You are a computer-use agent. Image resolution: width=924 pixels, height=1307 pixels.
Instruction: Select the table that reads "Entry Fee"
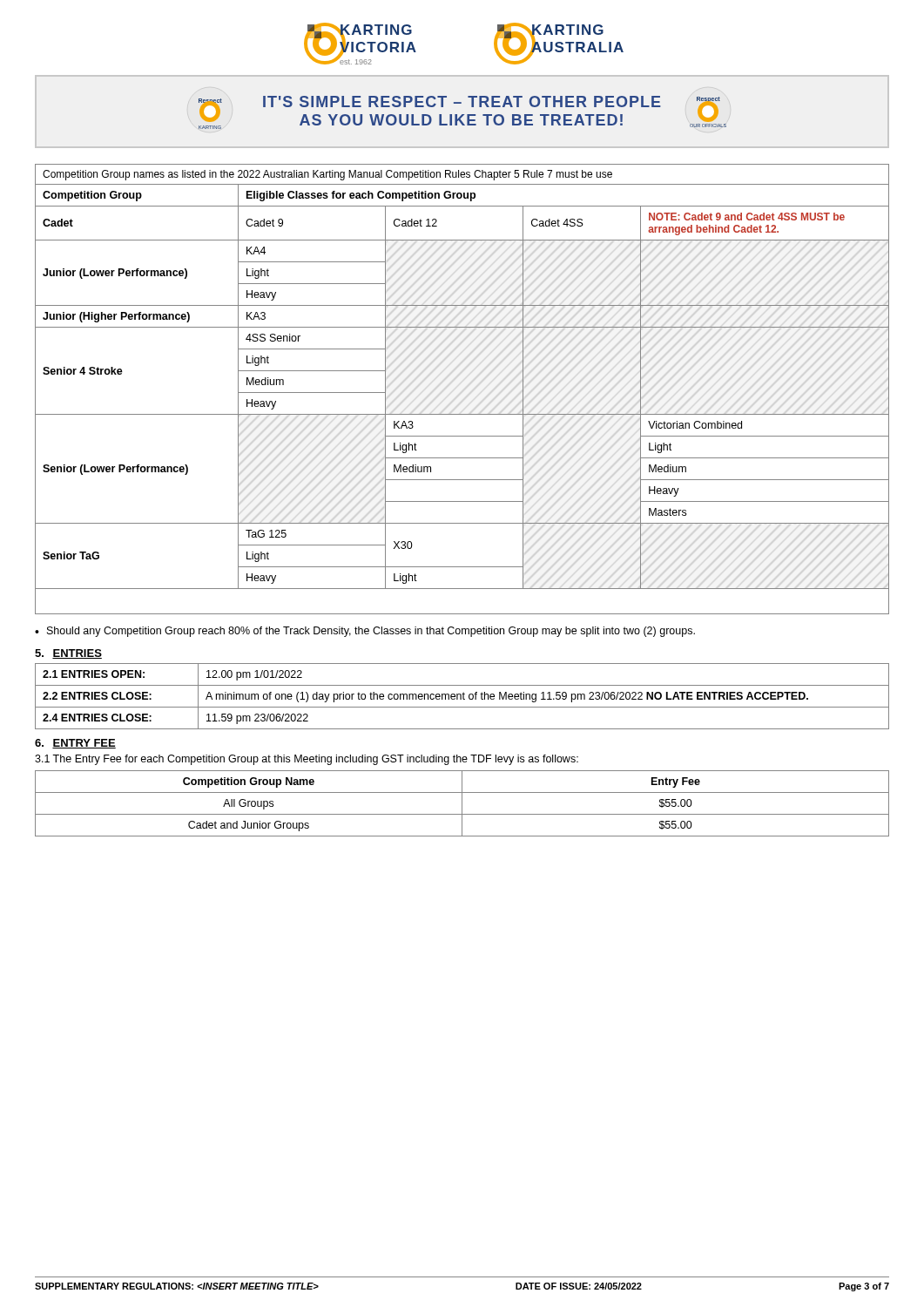pyautogui.click(x=462, y=803)
